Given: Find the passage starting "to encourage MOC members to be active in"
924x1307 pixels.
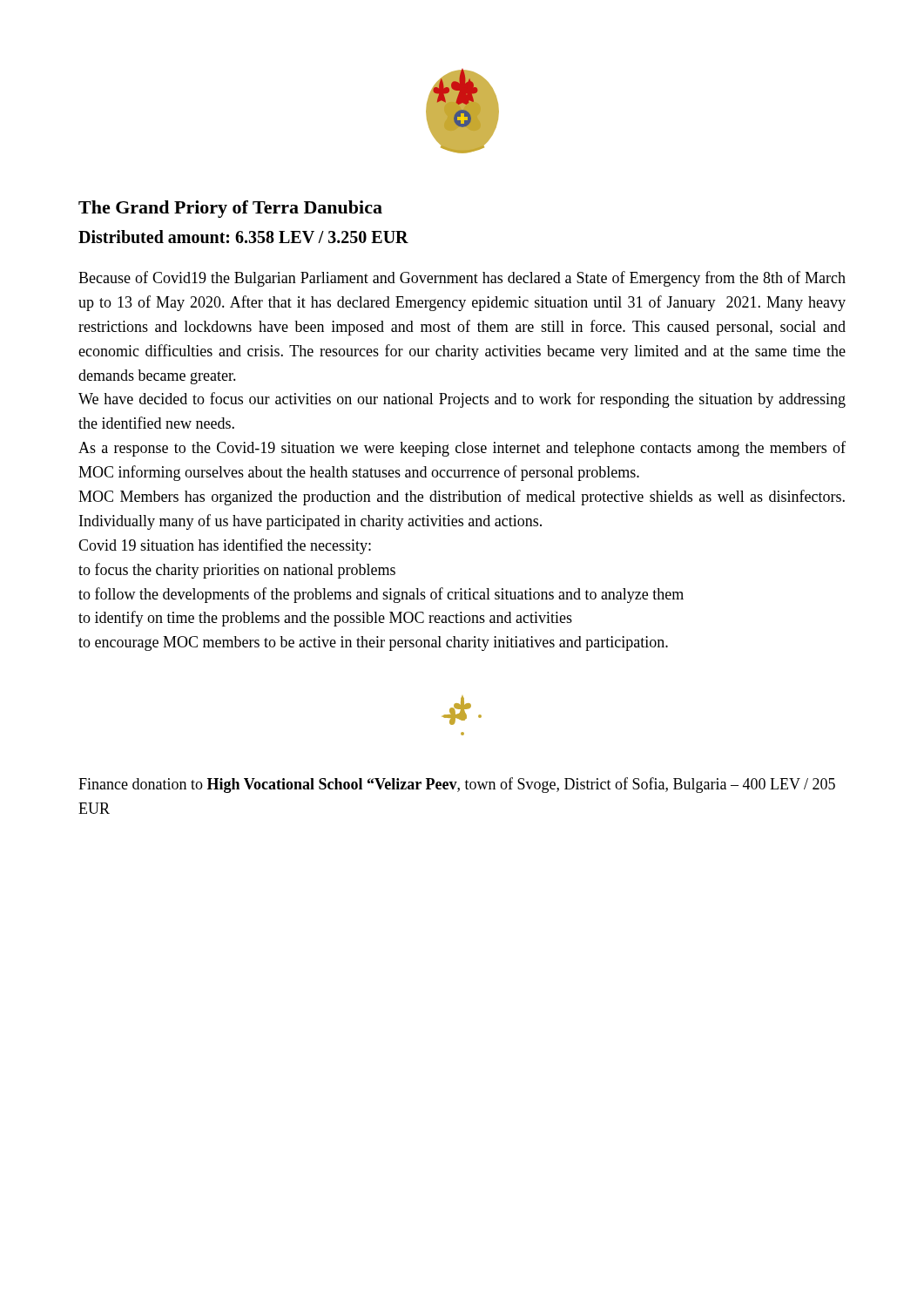Looking at the screenshot, I should 374,642.
